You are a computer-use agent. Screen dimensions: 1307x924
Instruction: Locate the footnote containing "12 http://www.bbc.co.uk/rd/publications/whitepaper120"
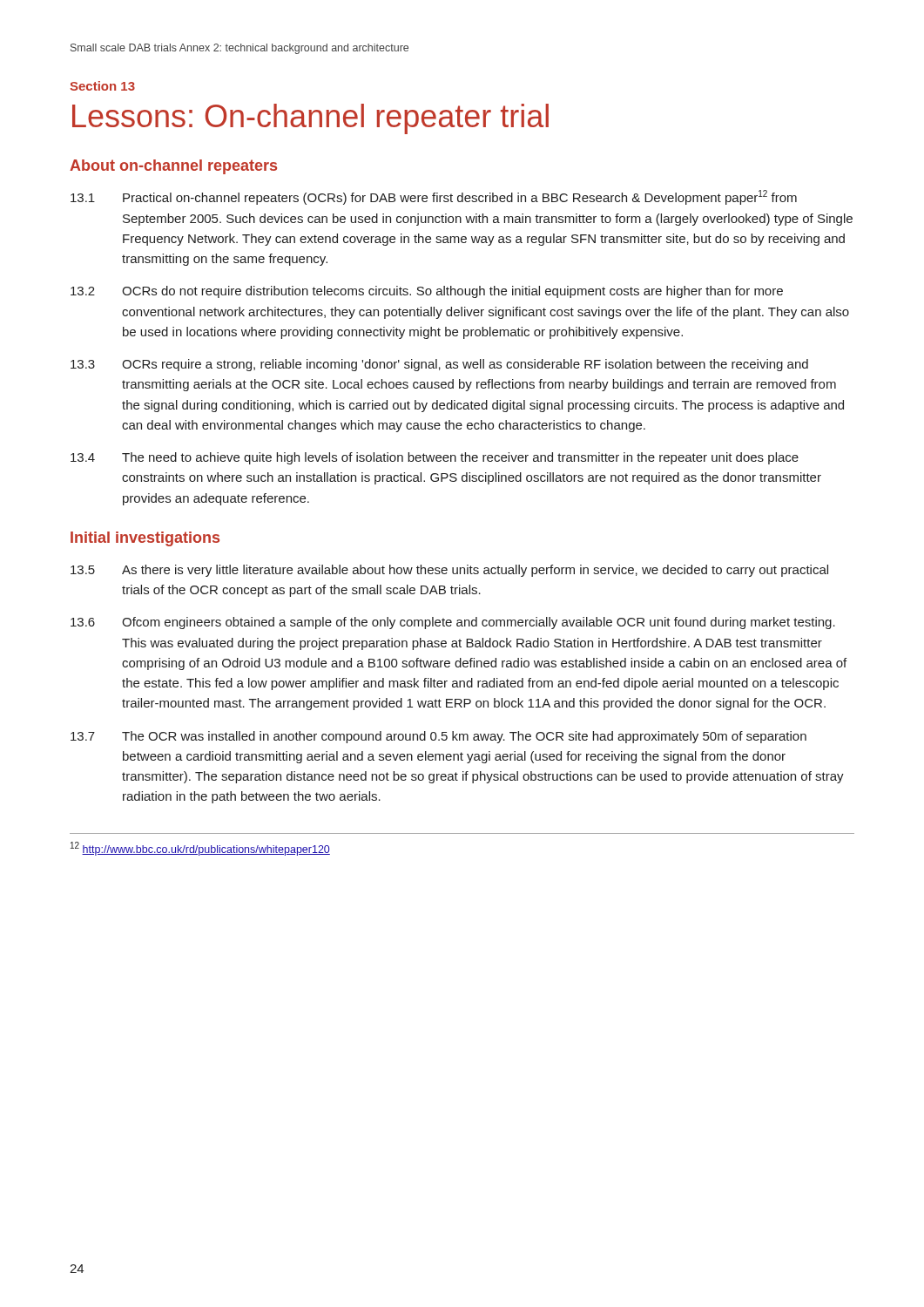pyautogui.click(x=200, y=848)
